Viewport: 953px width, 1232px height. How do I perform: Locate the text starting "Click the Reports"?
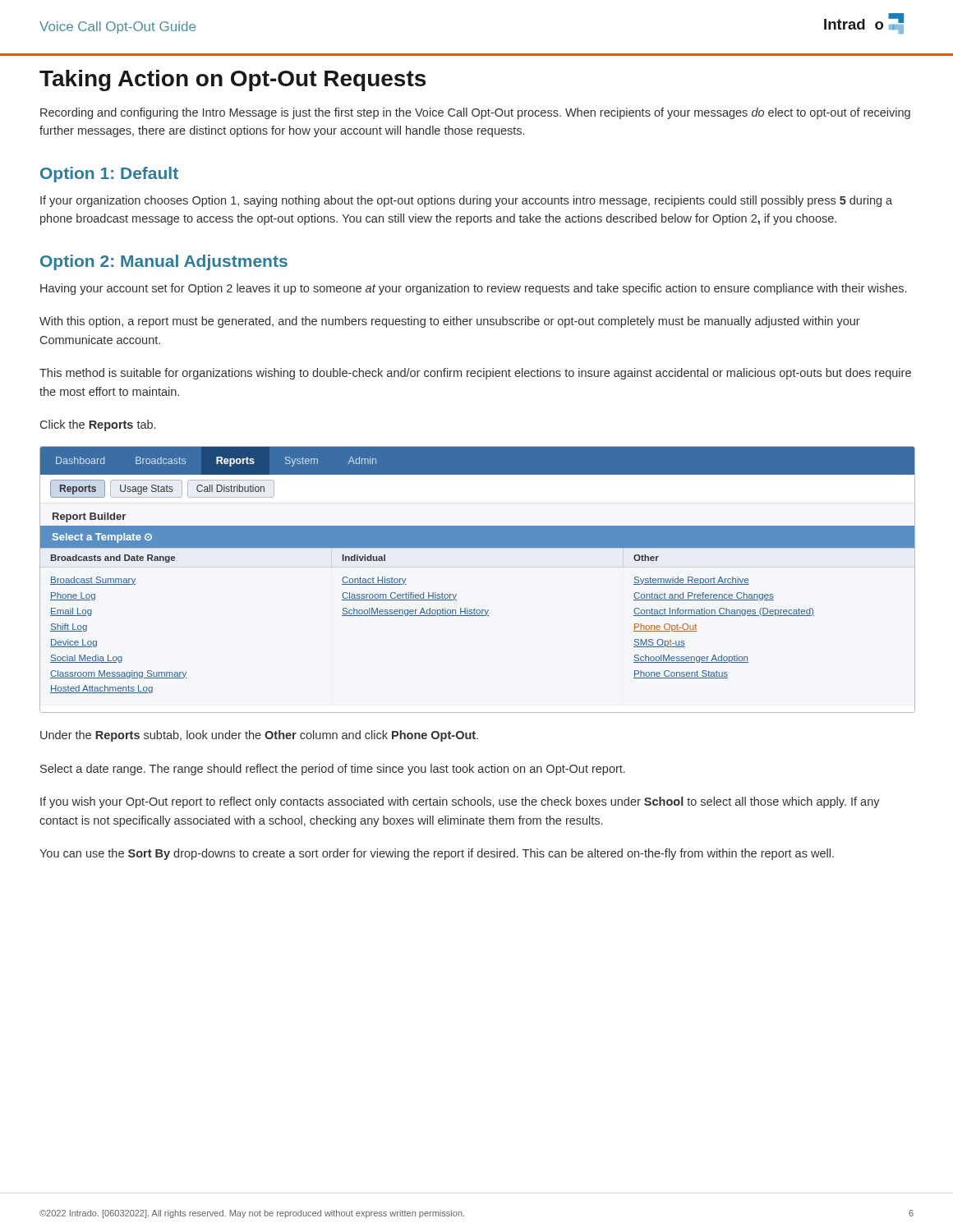click(x=98, y=425)
